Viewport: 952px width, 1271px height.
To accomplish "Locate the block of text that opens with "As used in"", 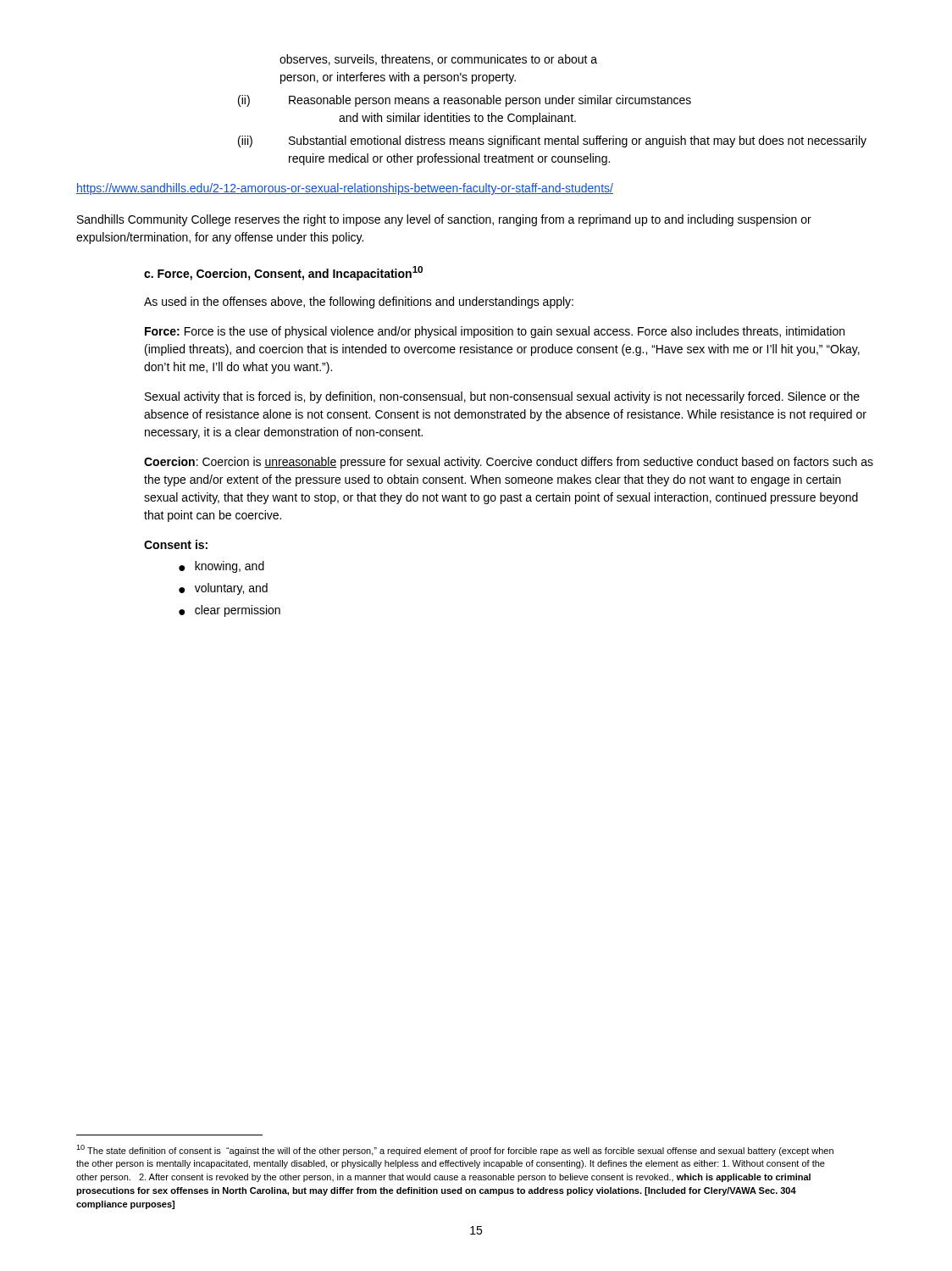I will tap(359, 301).
